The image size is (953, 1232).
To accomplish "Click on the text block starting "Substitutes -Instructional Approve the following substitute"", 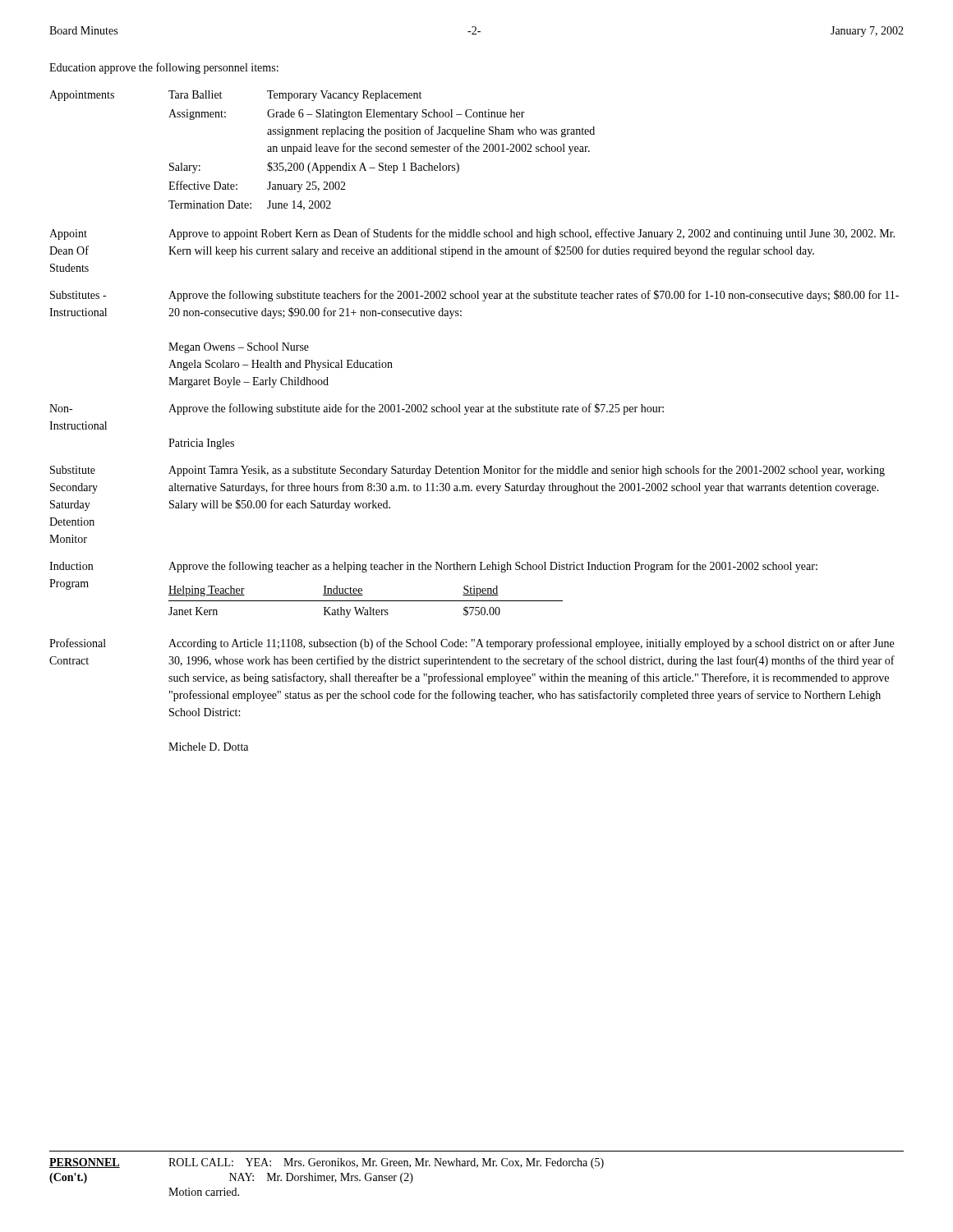I will coord(474,296).
